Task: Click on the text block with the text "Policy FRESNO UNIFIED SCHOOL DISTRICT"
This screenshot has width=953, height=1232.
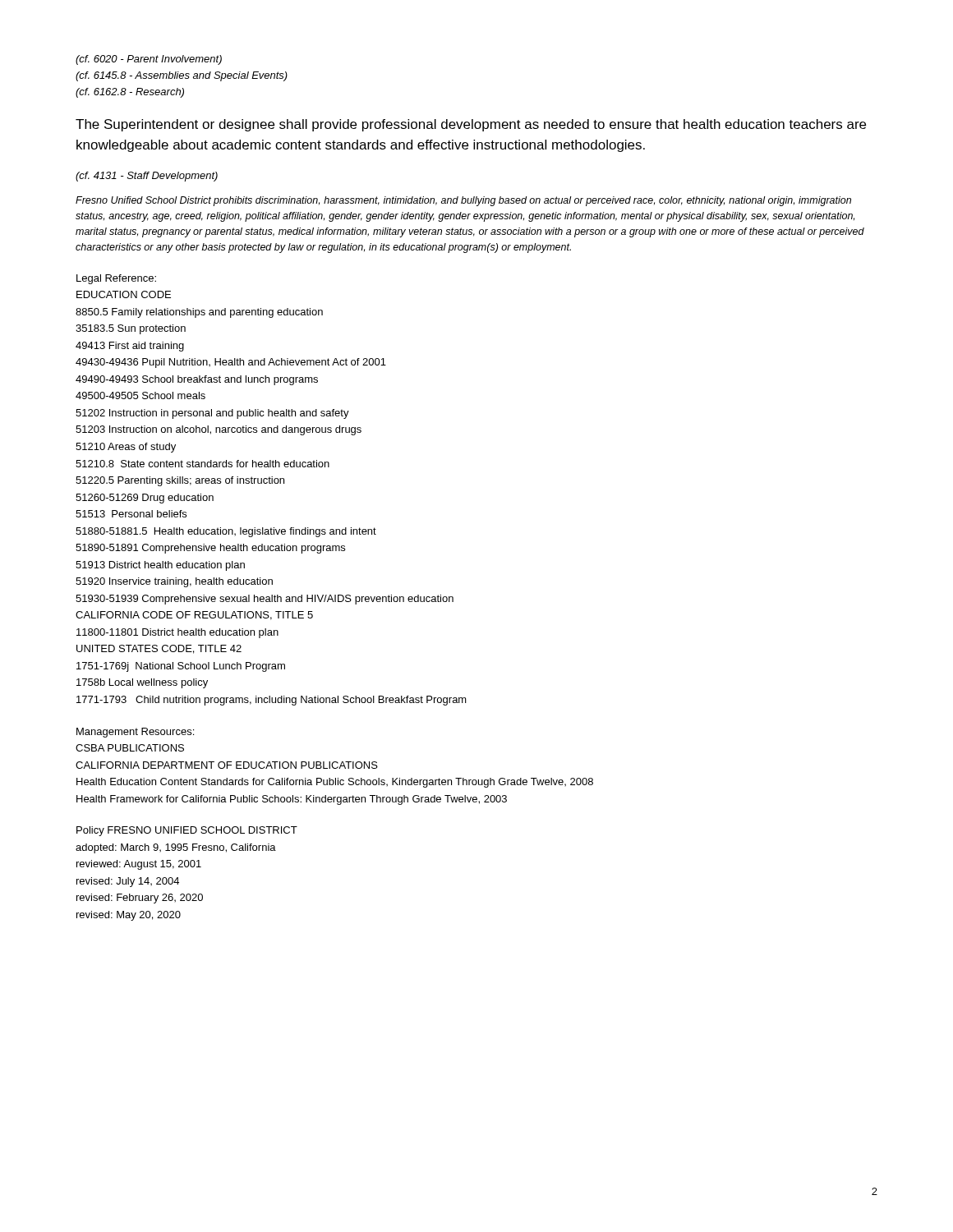Action: click(x=186, y=872)
